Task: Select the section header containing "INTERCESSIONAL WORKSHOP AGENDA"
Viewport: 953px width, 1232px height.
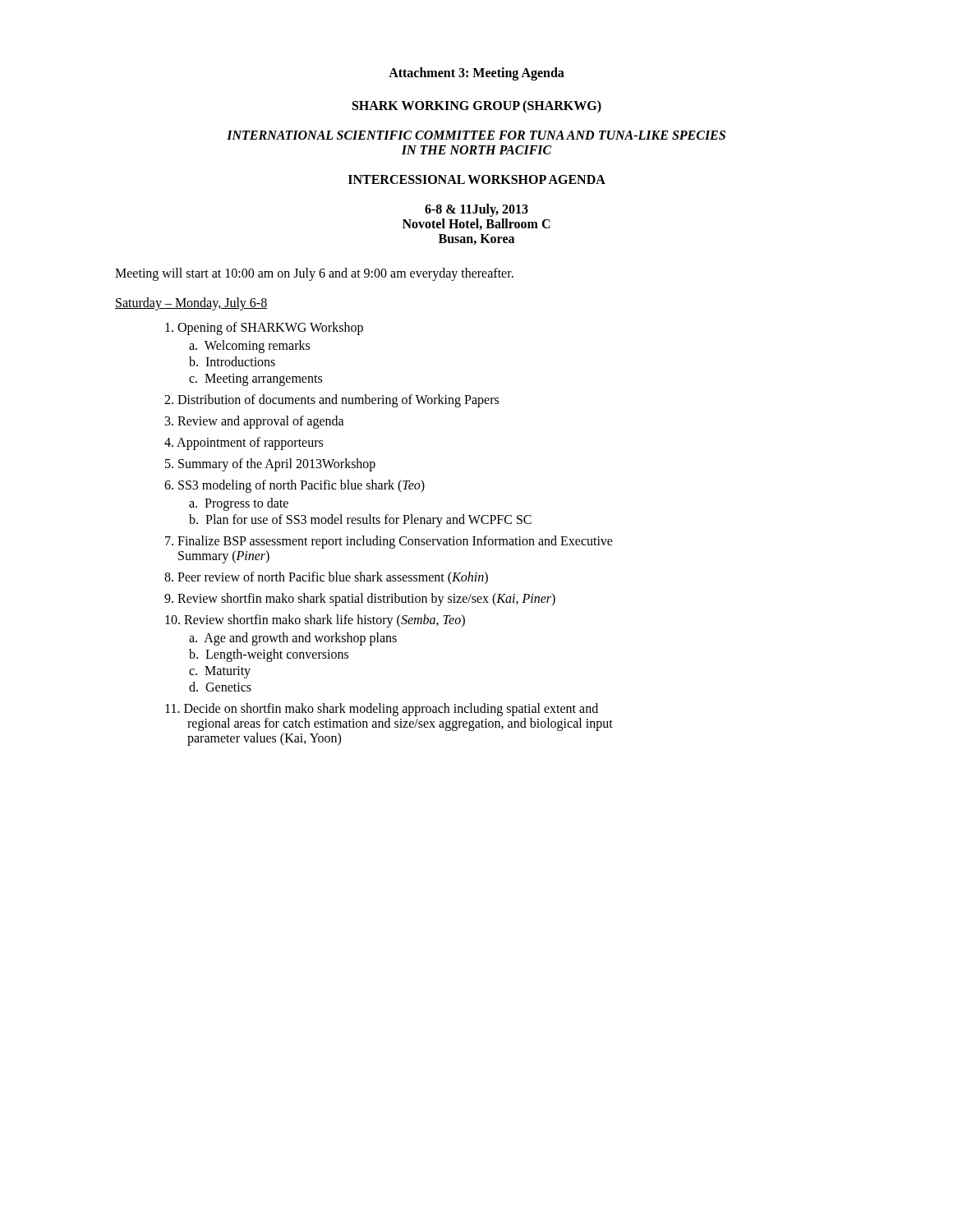Action: (x=476, y=179)
